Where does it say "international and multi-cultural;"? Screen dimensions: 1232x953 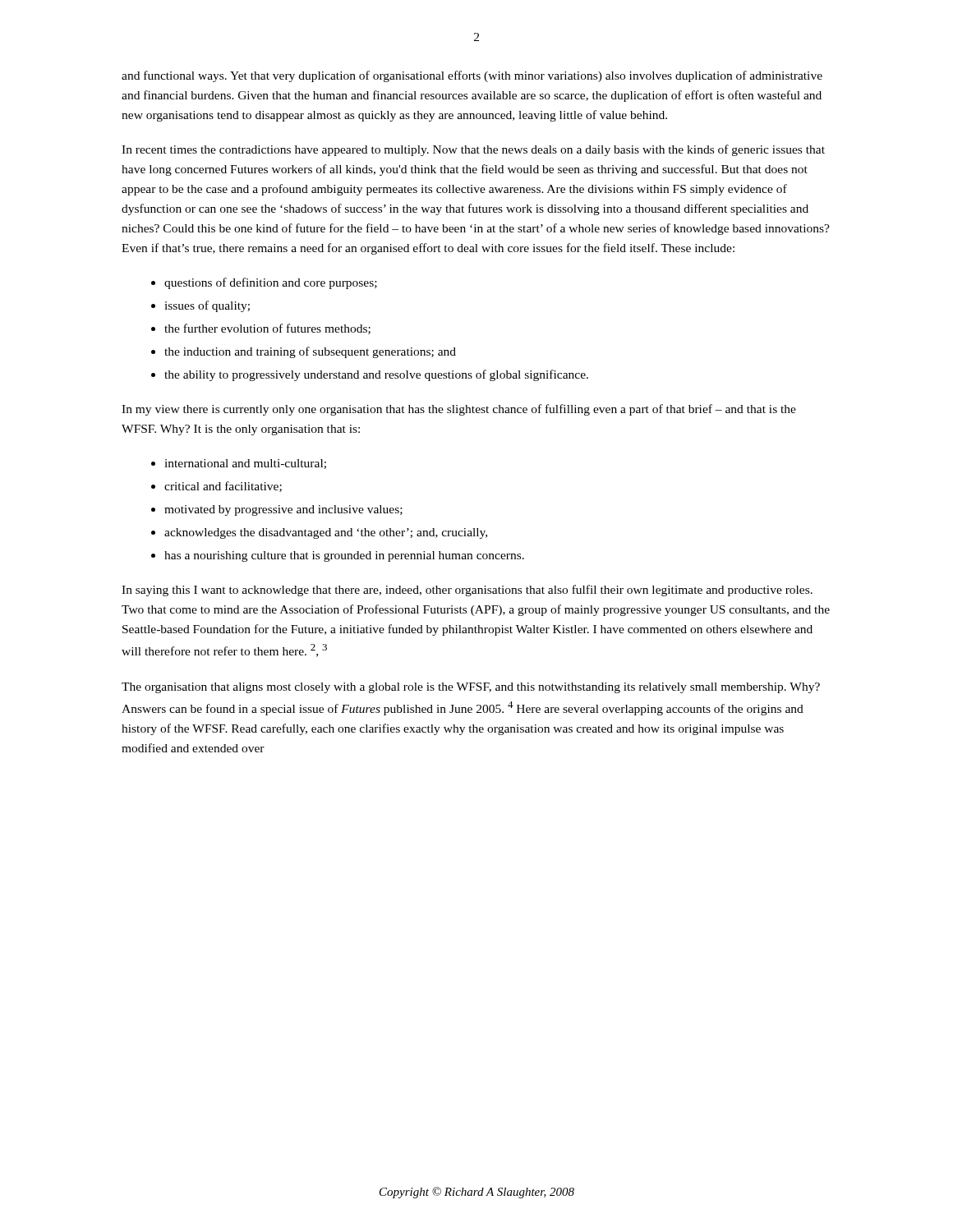246,463
